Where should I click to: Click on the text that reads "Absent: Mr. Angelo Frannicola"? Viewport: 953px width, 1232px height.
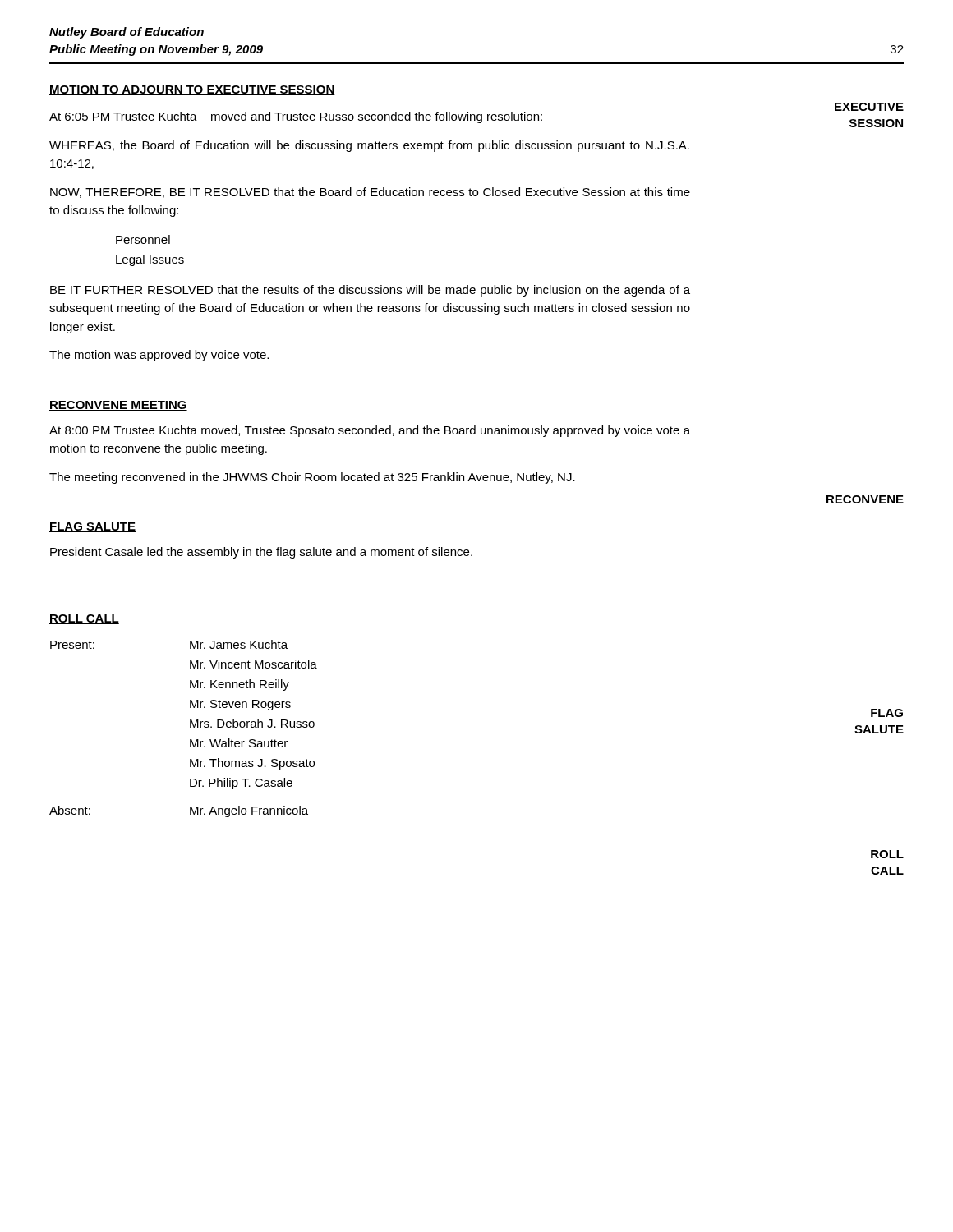(179, 810)
